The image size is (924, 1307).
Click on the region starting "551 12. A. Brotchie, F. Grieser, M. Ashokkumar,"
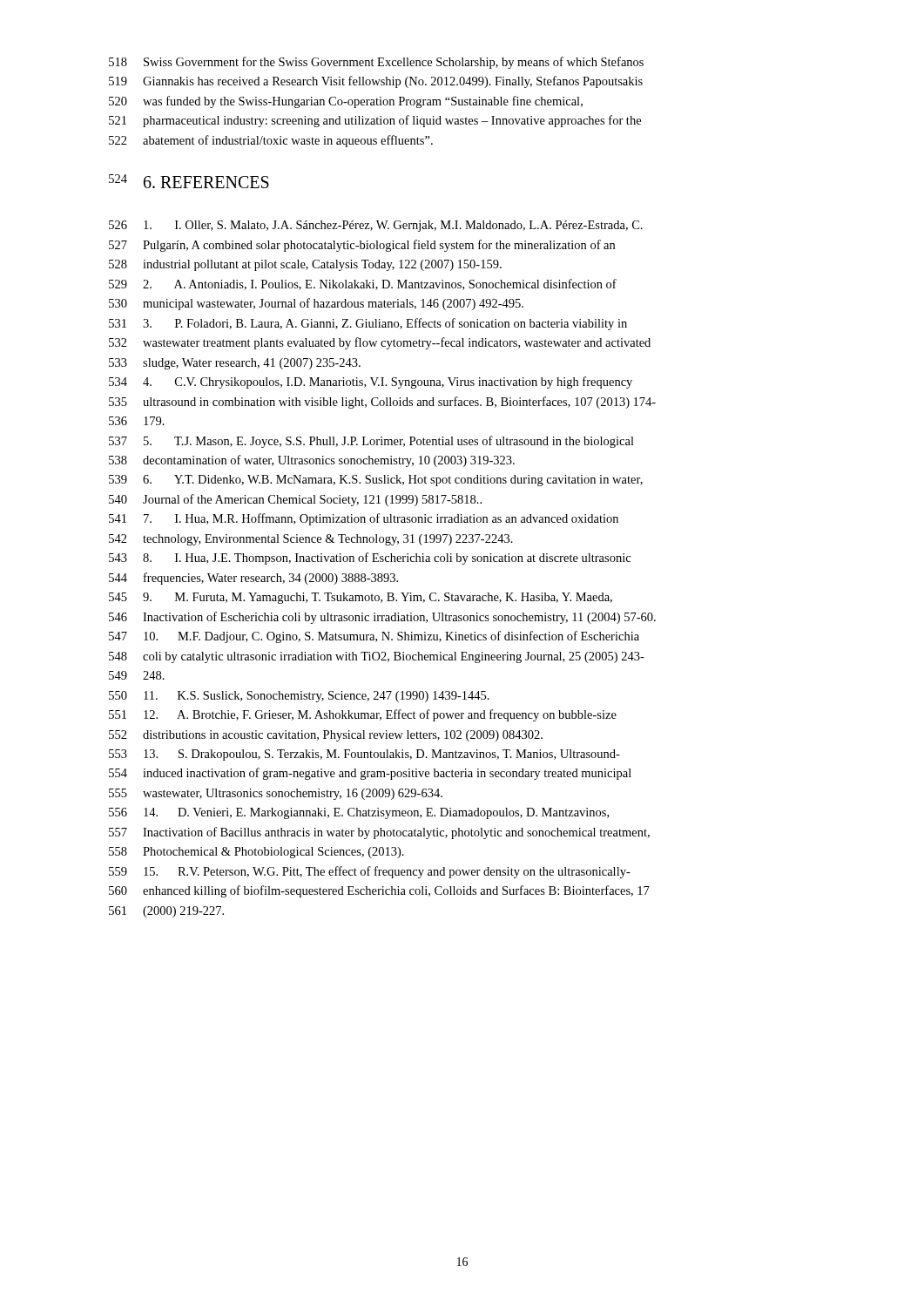pyautogui.click(x=462, y=715)
